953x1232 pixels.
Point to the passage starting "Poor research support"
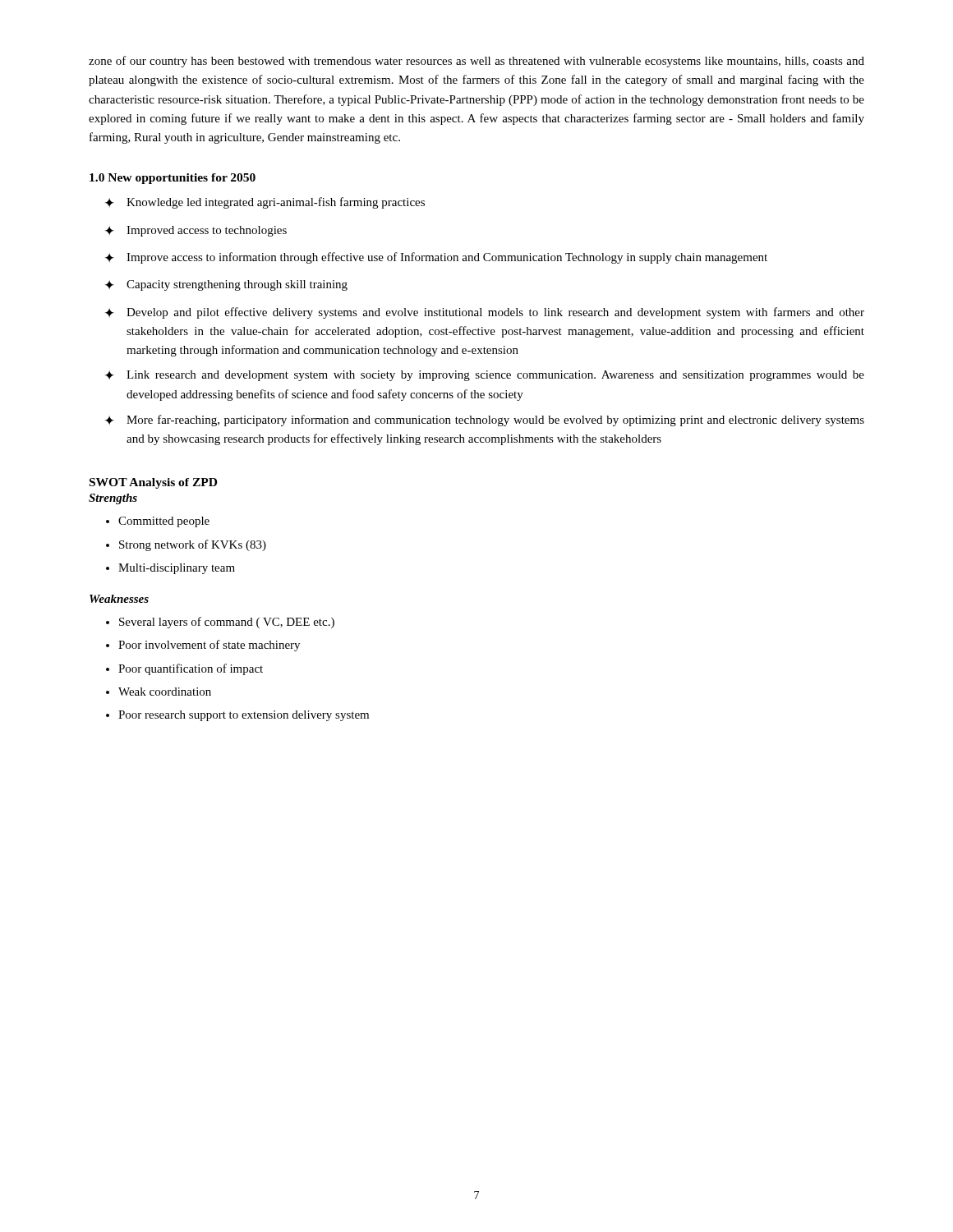point(244,716)
